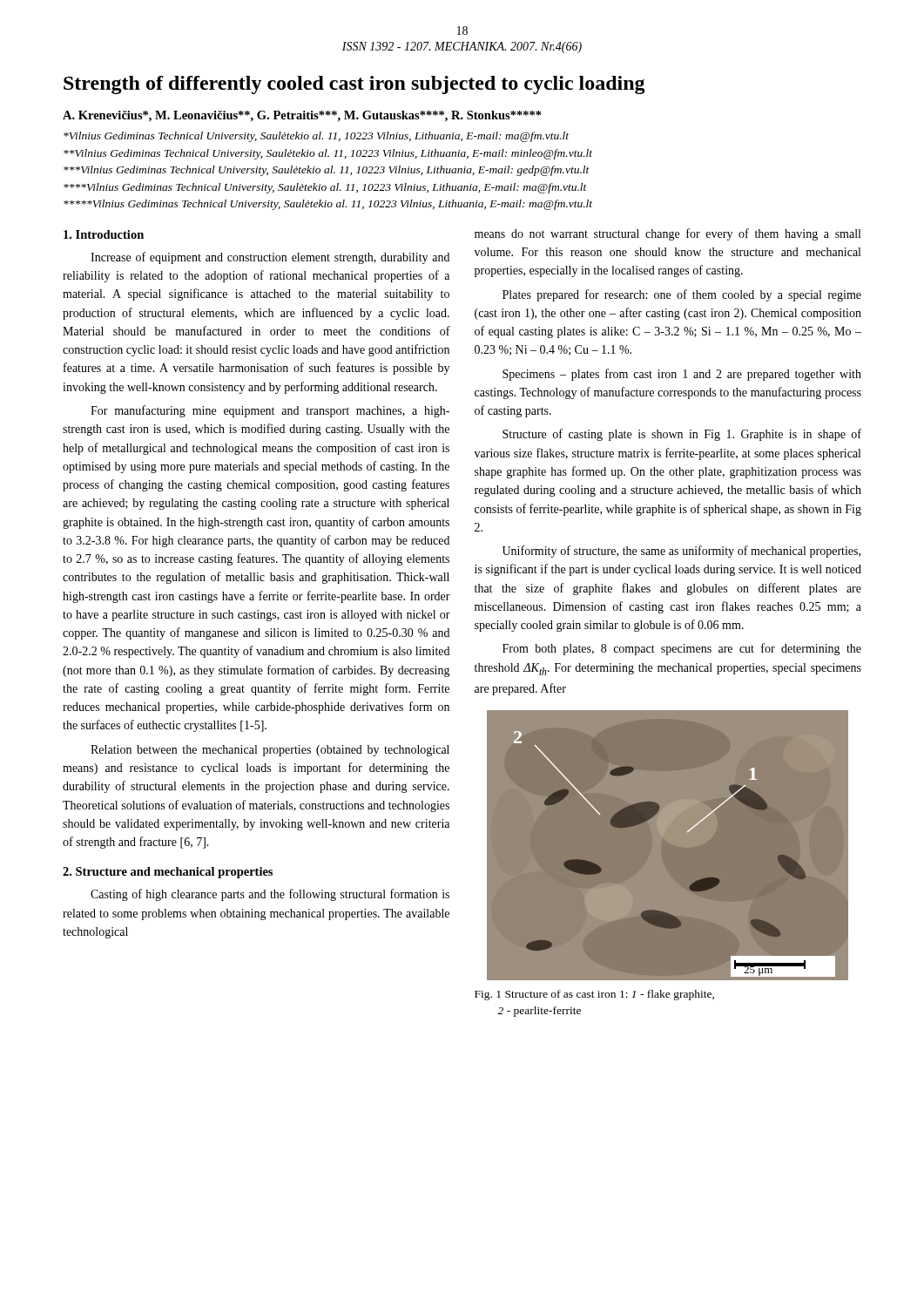Image resolution: width=924 pixels, height=1307 pixels.
Task: Navigate to the text starting "means do not warrant structural change for every"
Action: coord(668,462)
